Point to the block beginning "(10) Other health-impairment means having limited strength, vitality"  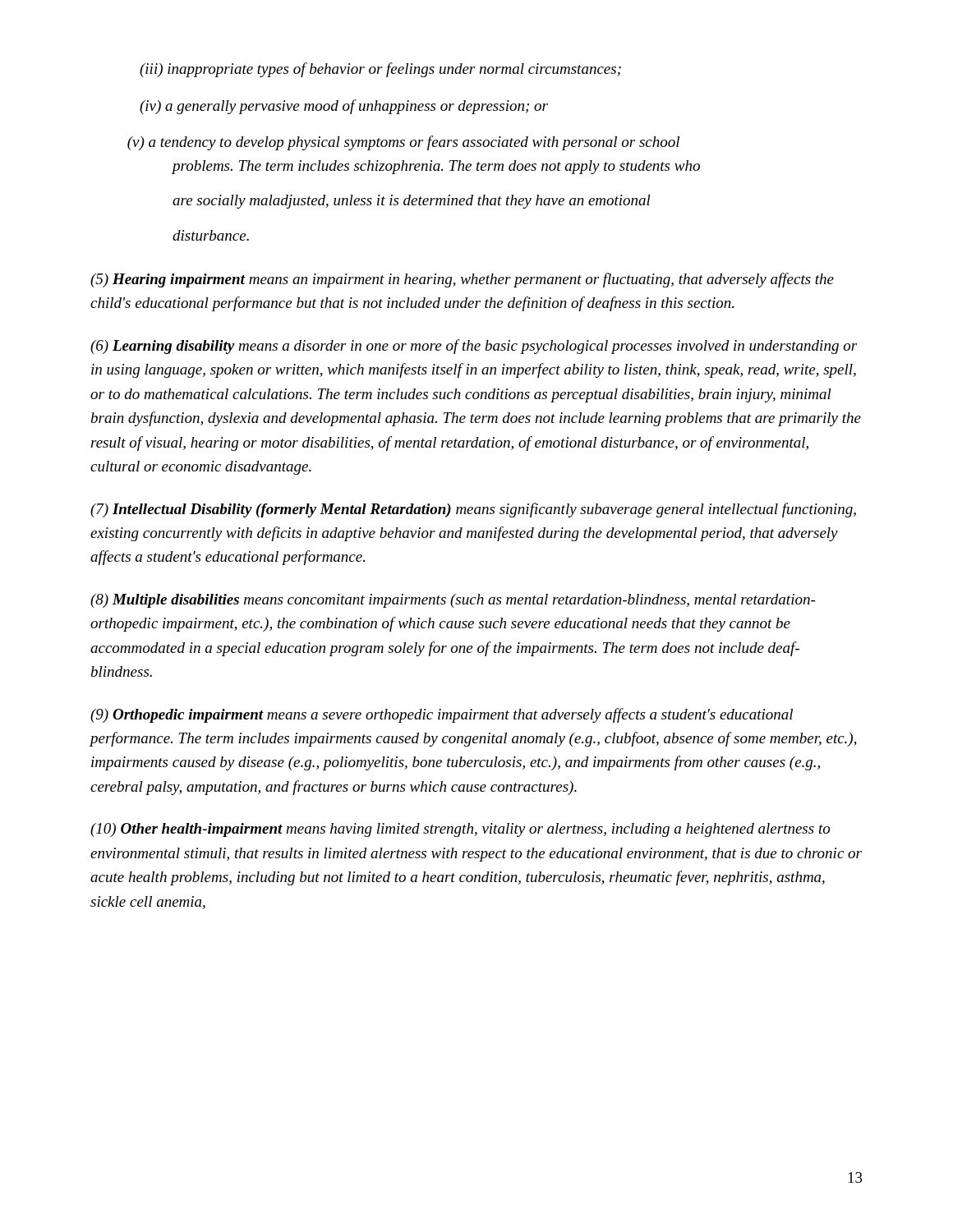476,865
